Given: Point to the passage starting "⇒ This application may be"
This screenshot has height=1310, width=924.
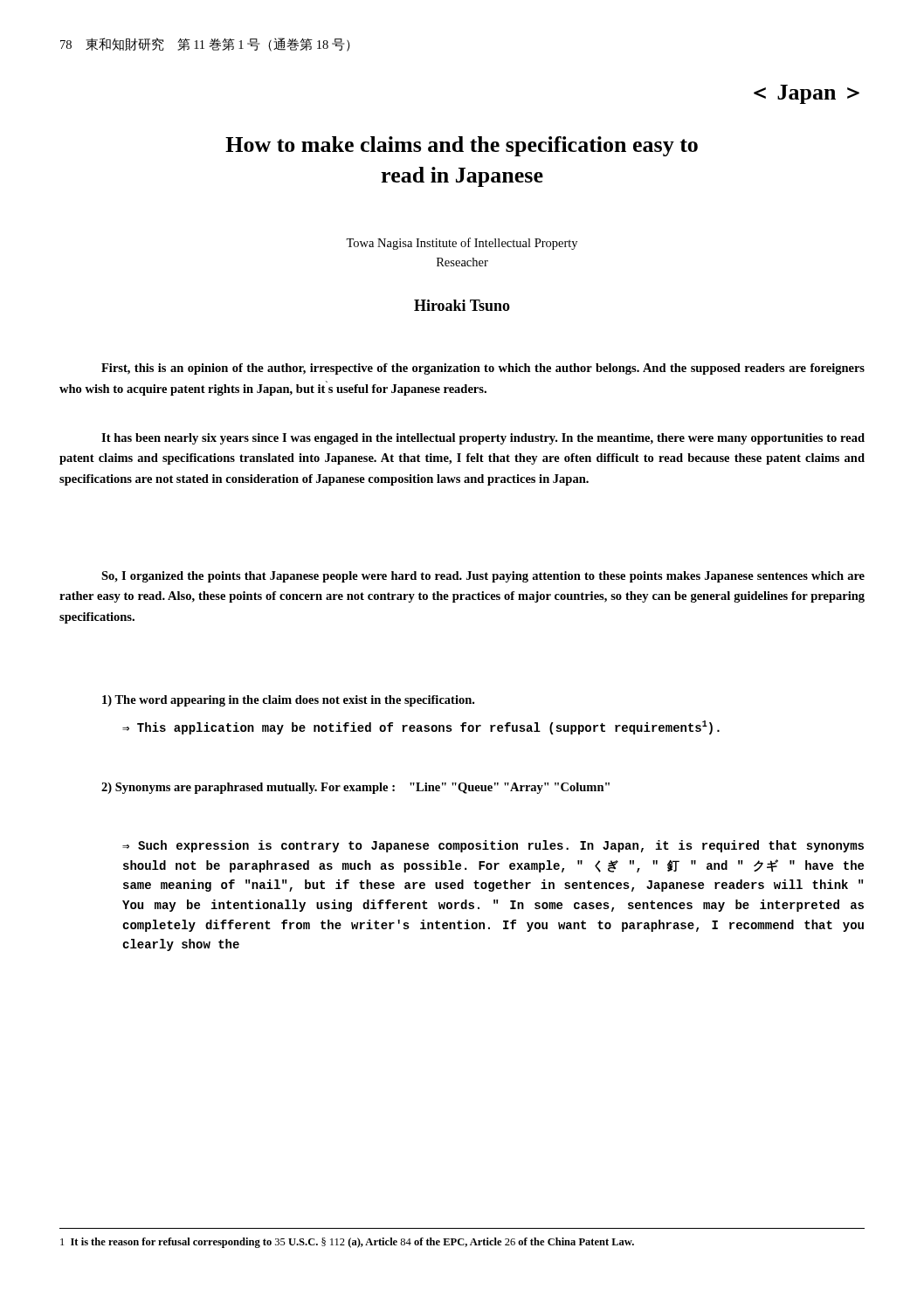Looking at the screenshot, I should pos(422,727).
